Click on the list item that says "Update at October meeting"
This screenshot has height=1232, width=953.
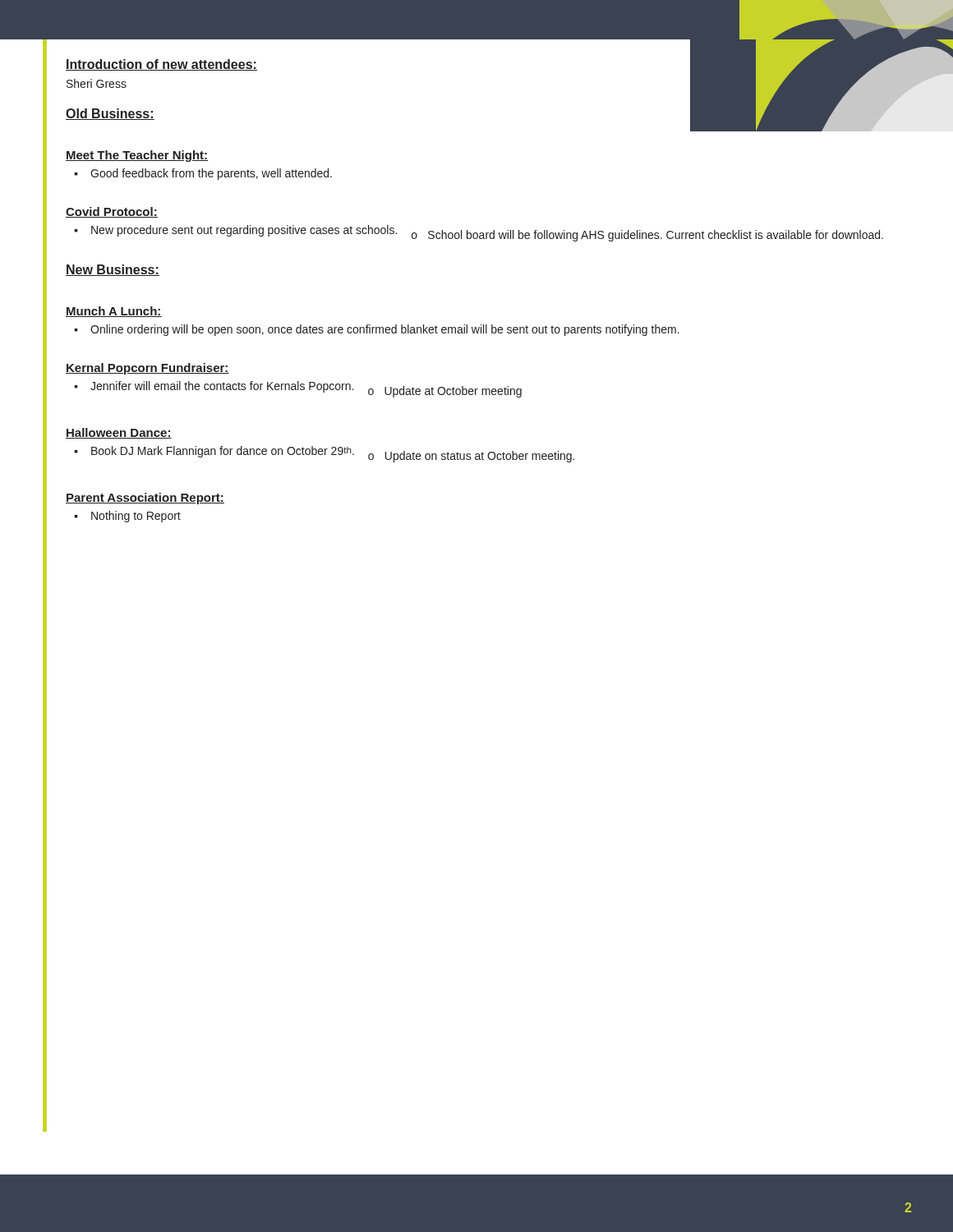tap(453, 391)
